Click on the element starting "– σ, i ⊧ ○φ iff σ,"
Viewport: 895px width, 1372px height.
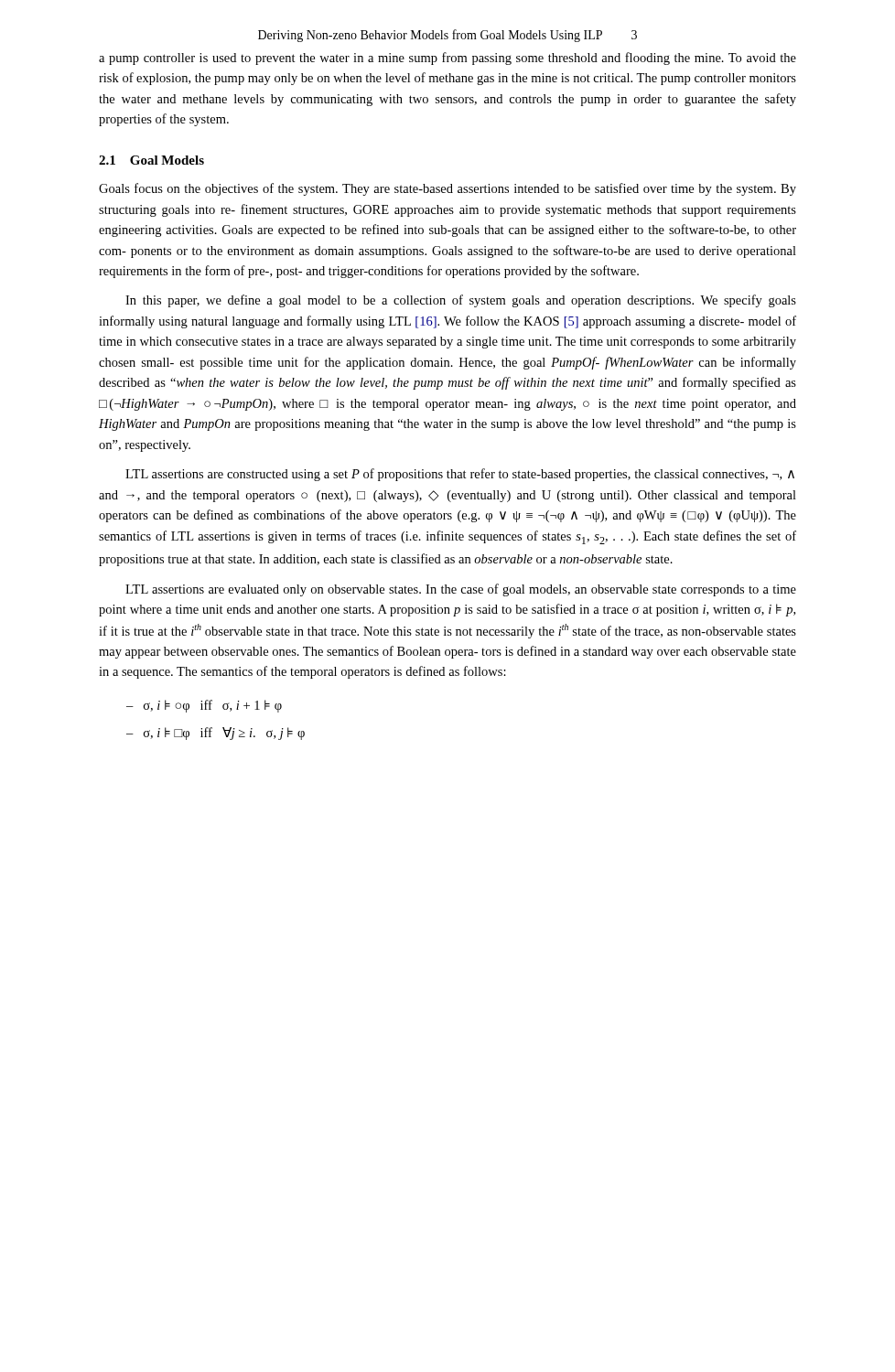204,706
